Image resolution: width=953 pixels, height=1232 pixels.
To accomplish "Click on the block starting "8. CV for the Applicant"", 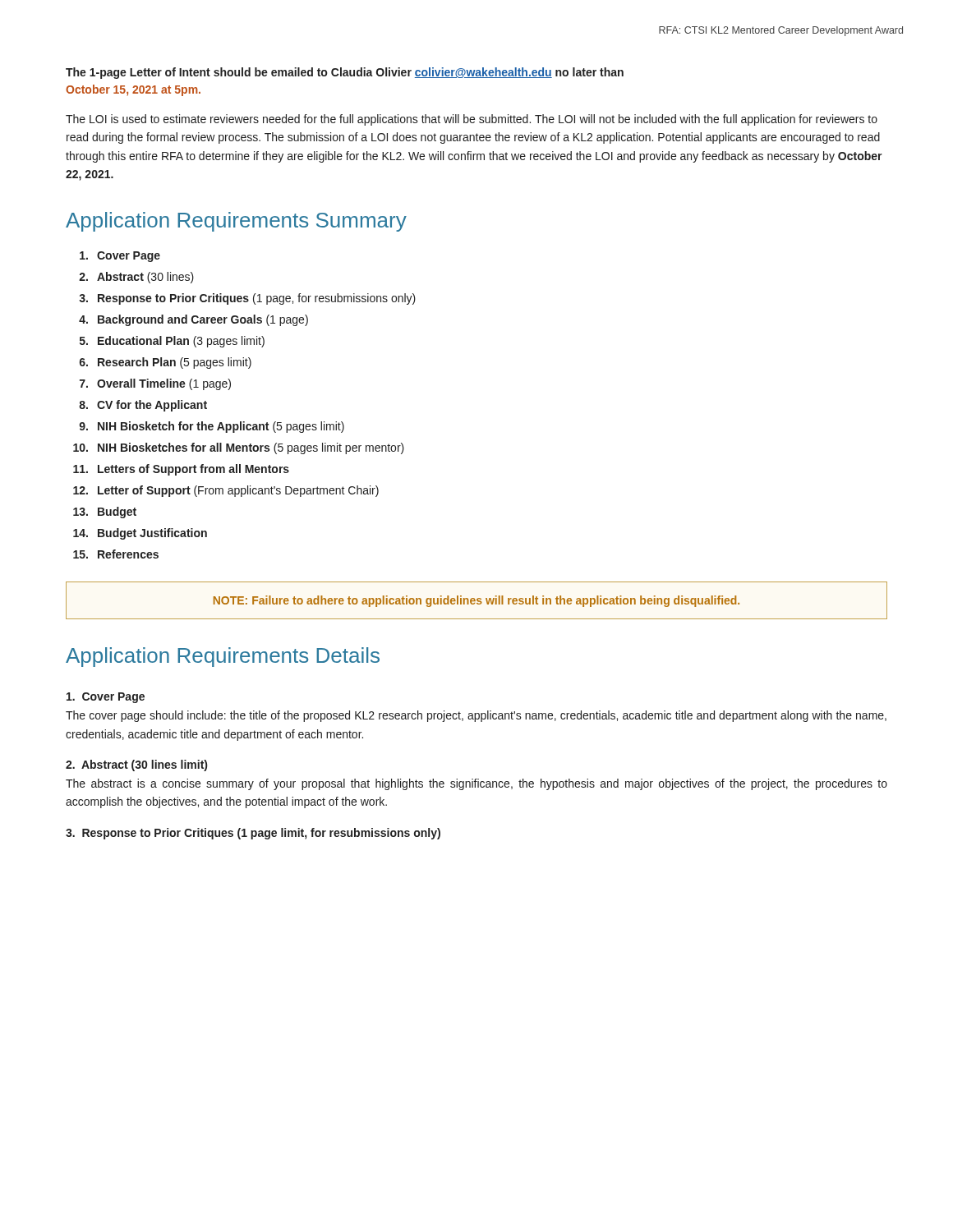I will 136,406.
